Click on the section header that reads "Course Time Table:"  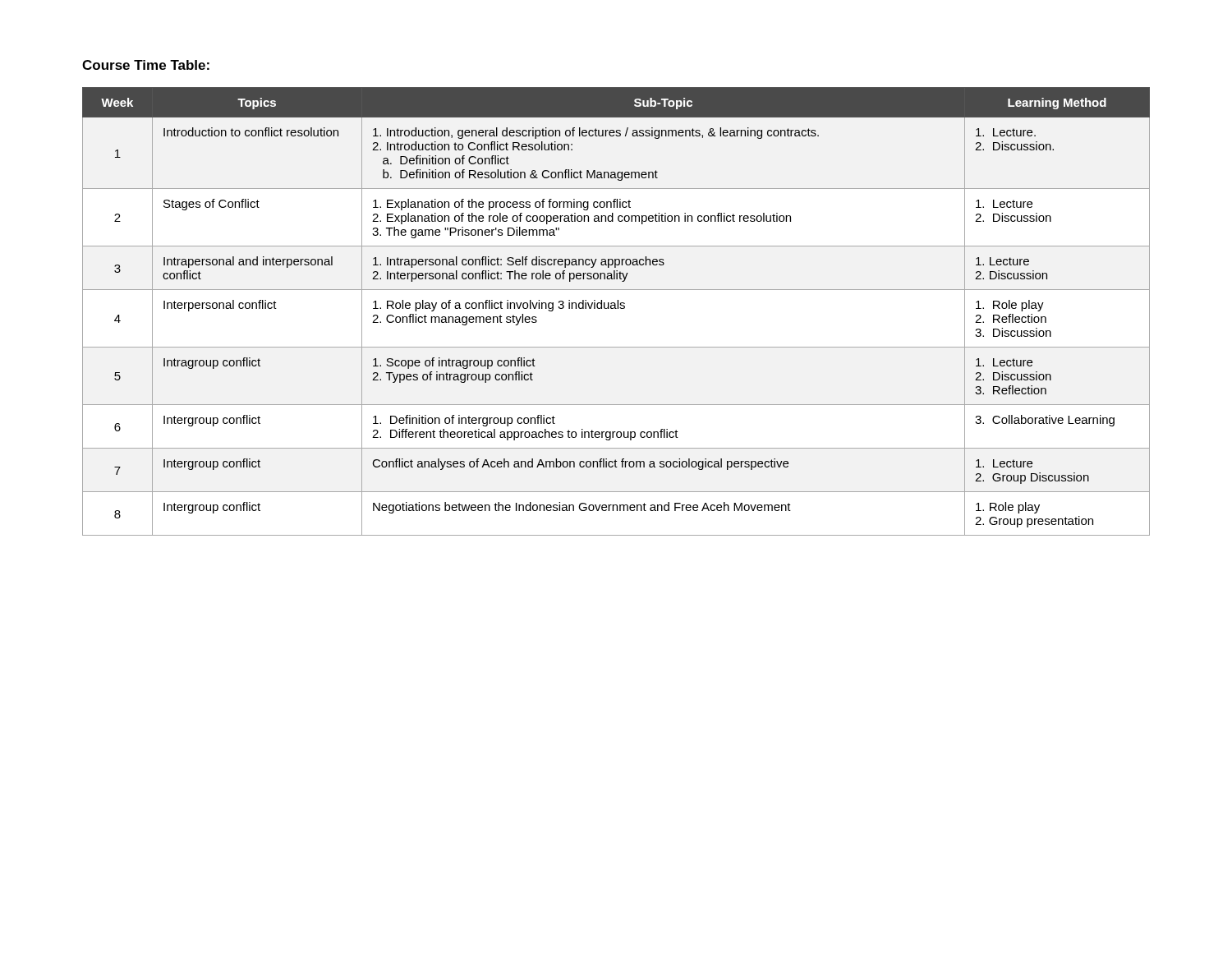[x=146, y=65]
